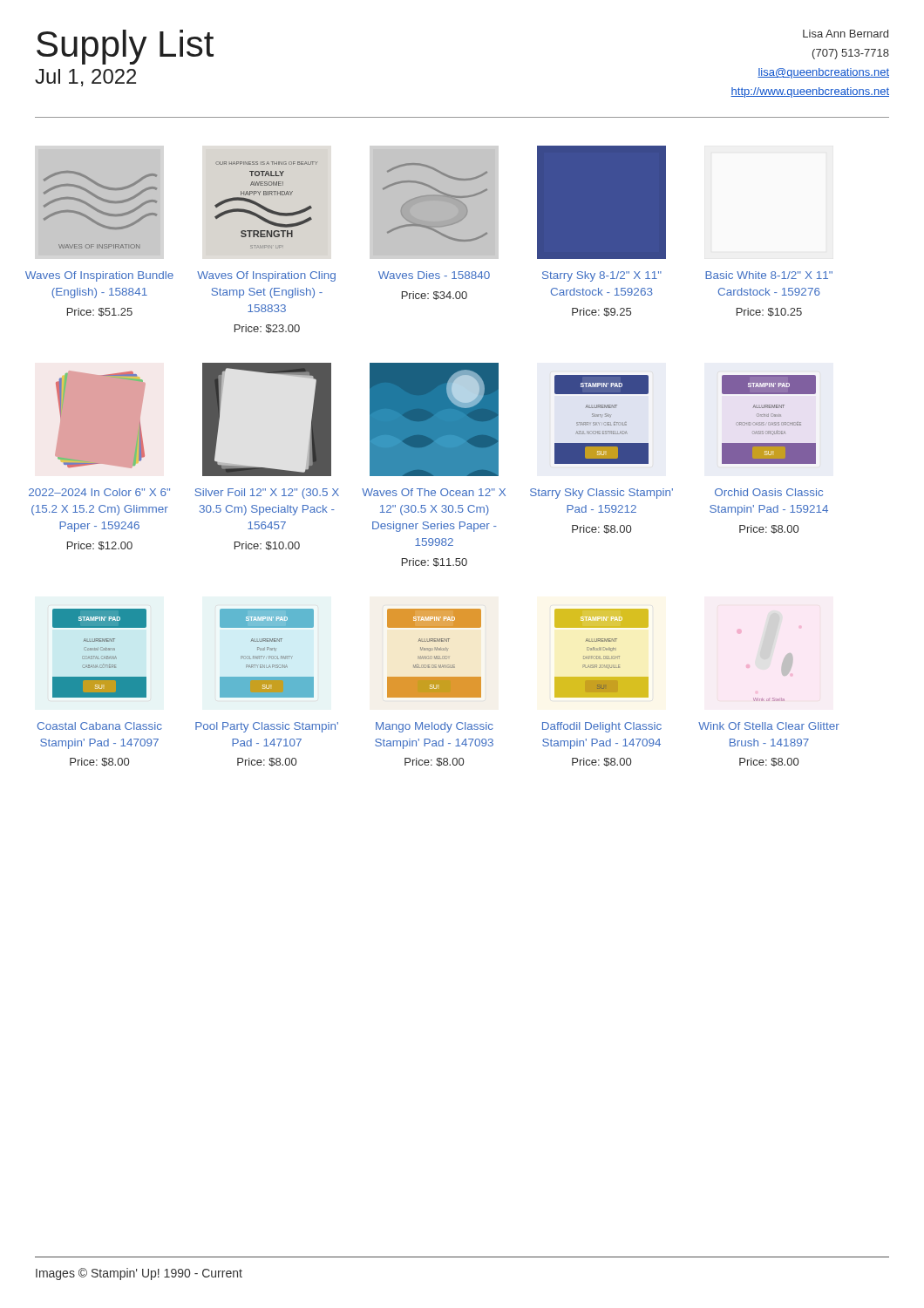This screenshot has width=924, height=1308.
Task: Click on the text block that says "Silver Foil 12" X 12""
Action: coord(267,509)
